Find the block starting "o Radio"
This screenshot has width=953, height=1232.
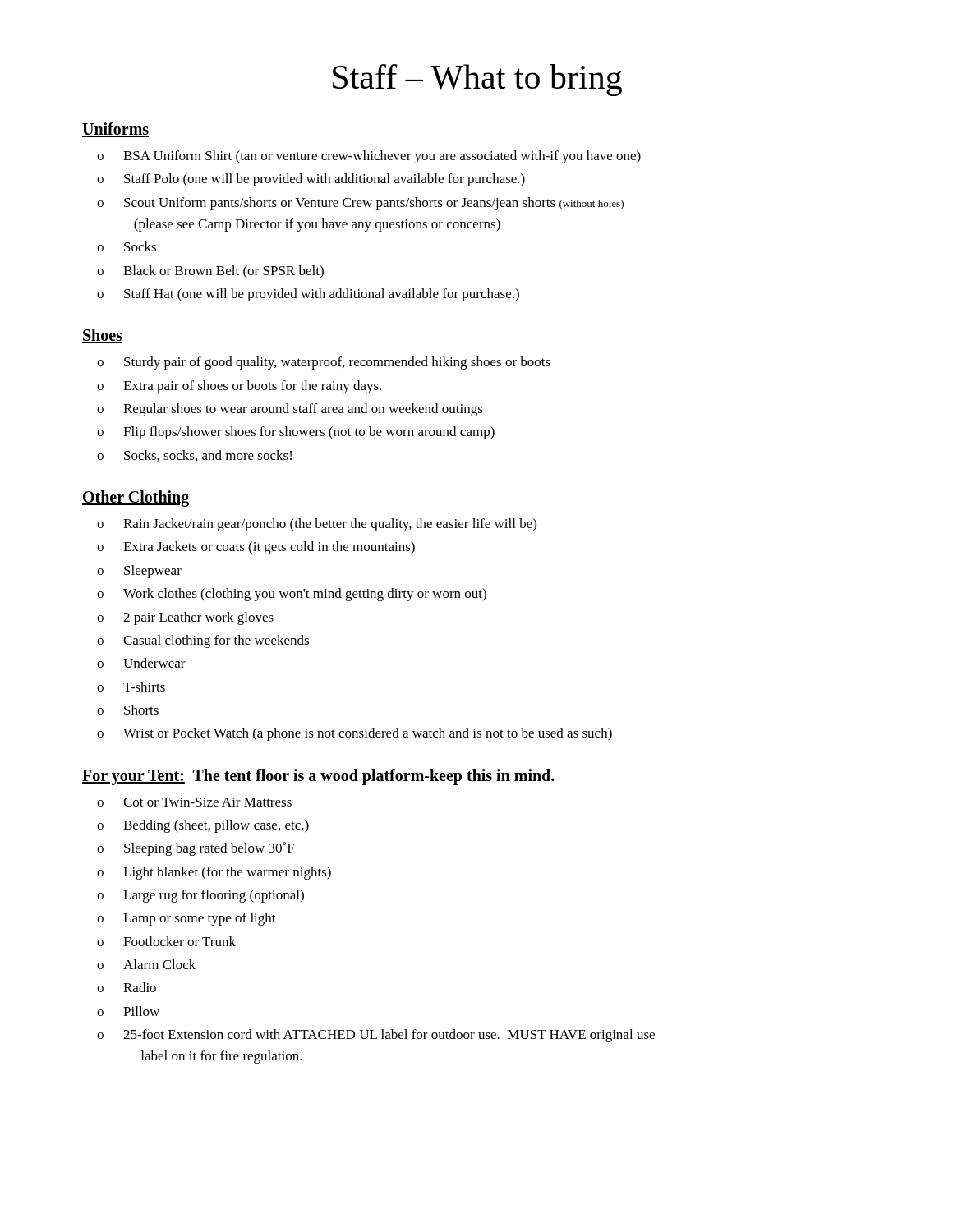click(127, 987)
